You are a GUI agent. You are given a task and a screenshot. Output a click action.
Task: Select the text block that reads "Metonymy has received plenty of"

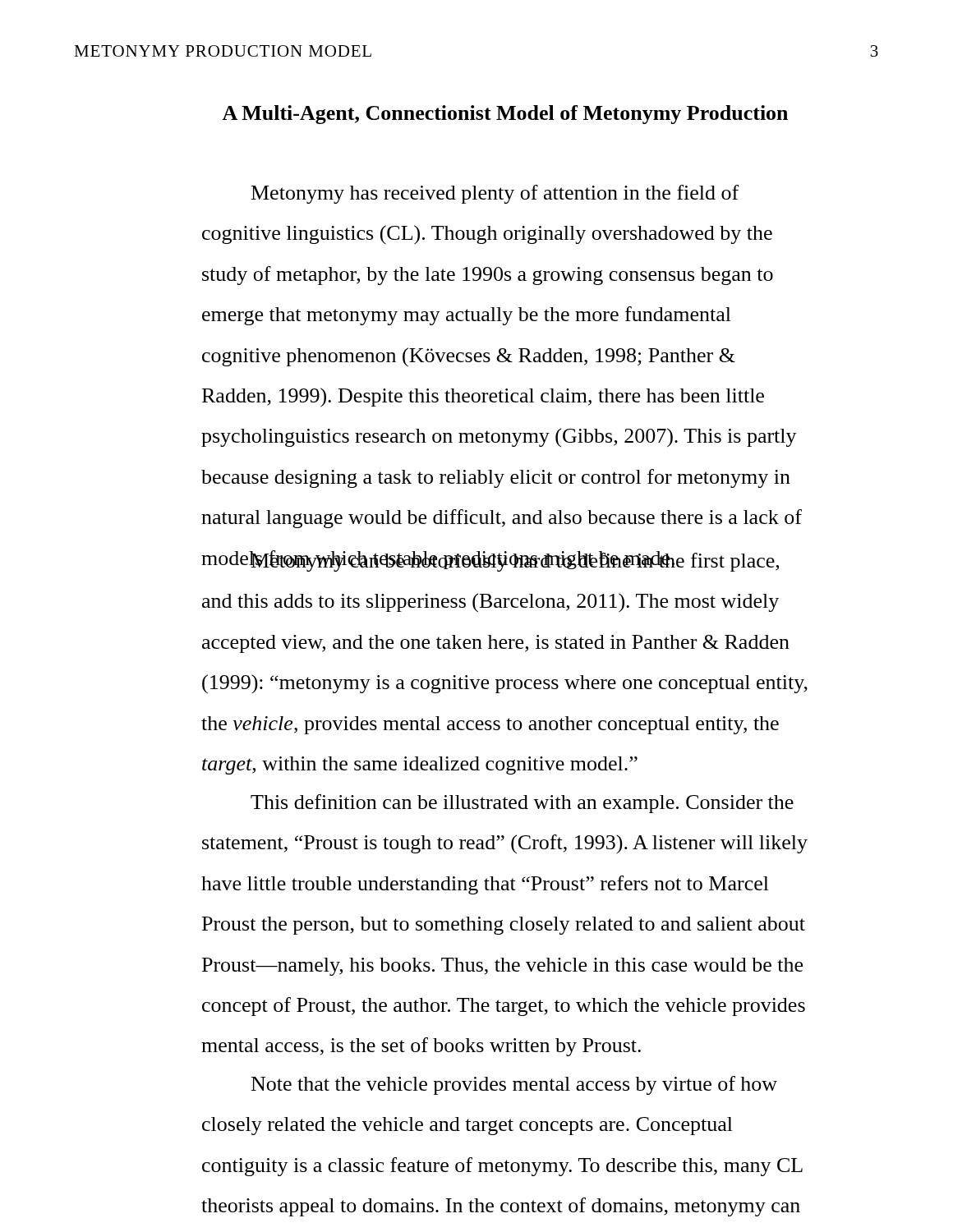tap(495, 194)
